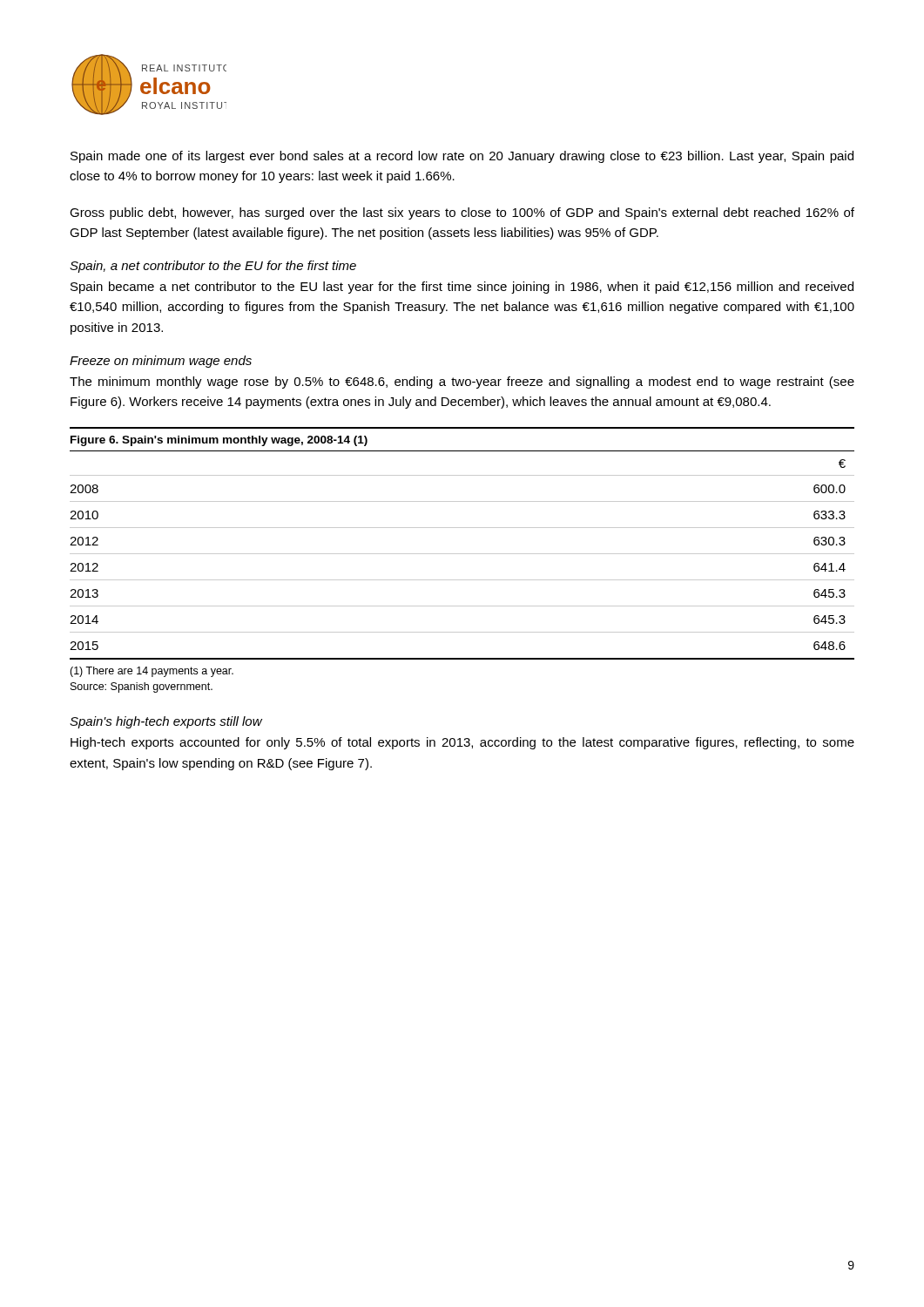Navigate to the text block starting "High-tech exports accounted for only 5.5% of"
This screenshot has height=1307, width=924.
pyautogui.click(x=462, y=752)
